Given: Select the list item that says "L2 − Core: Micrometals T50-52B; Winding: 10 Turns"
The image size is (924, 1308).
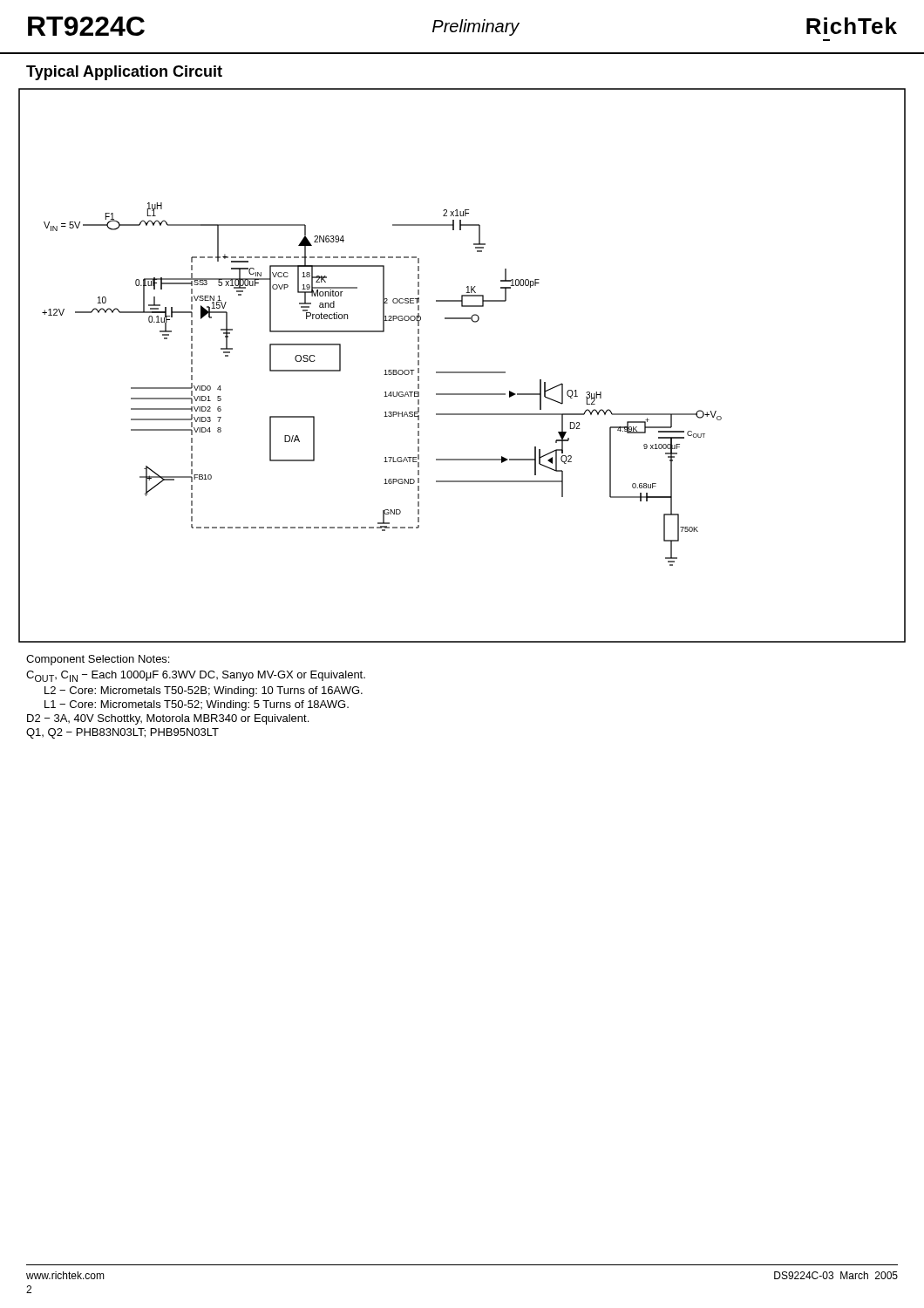Looking at the screenshot, I should pyautogui.click(x=203, y=690).
